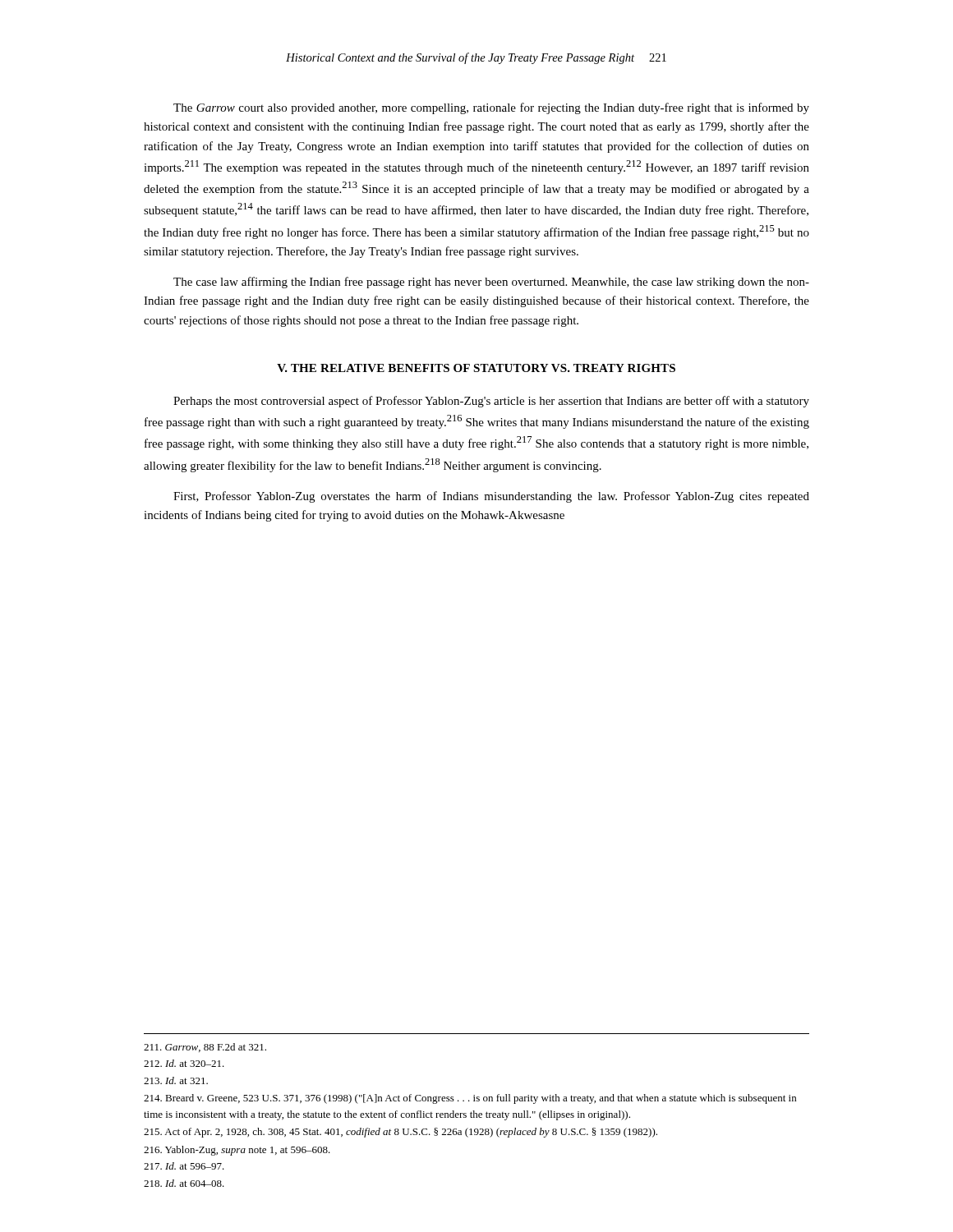The height and width of the screenshot is (1232, 953).
Task: Point to the block beginning "Act of Apr. 2, 1928, ch. 308,"
Action: click(401, 1131)
